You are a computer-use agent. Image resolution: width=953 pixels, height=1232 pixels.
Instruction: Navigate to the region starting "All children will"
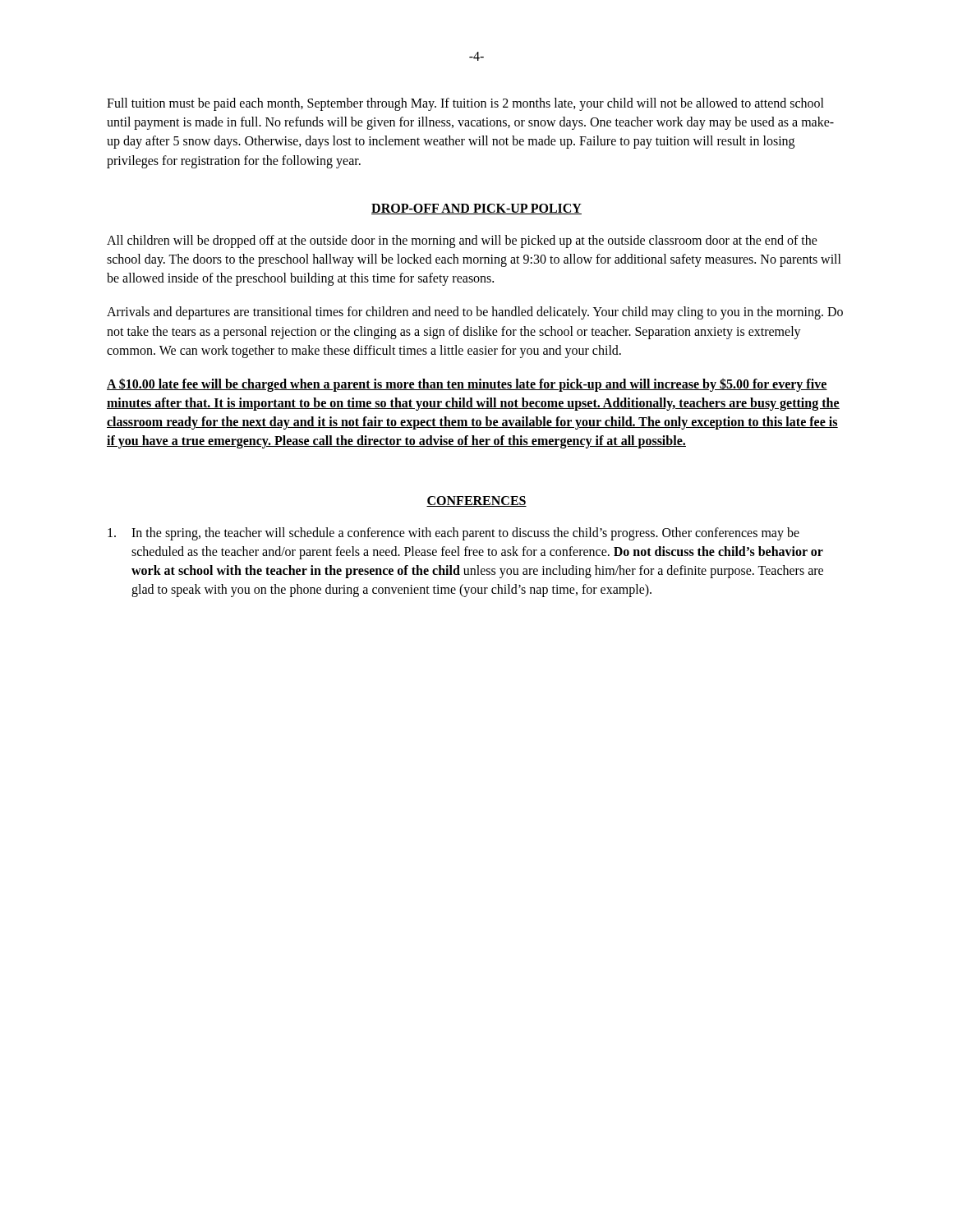(474, 259)
